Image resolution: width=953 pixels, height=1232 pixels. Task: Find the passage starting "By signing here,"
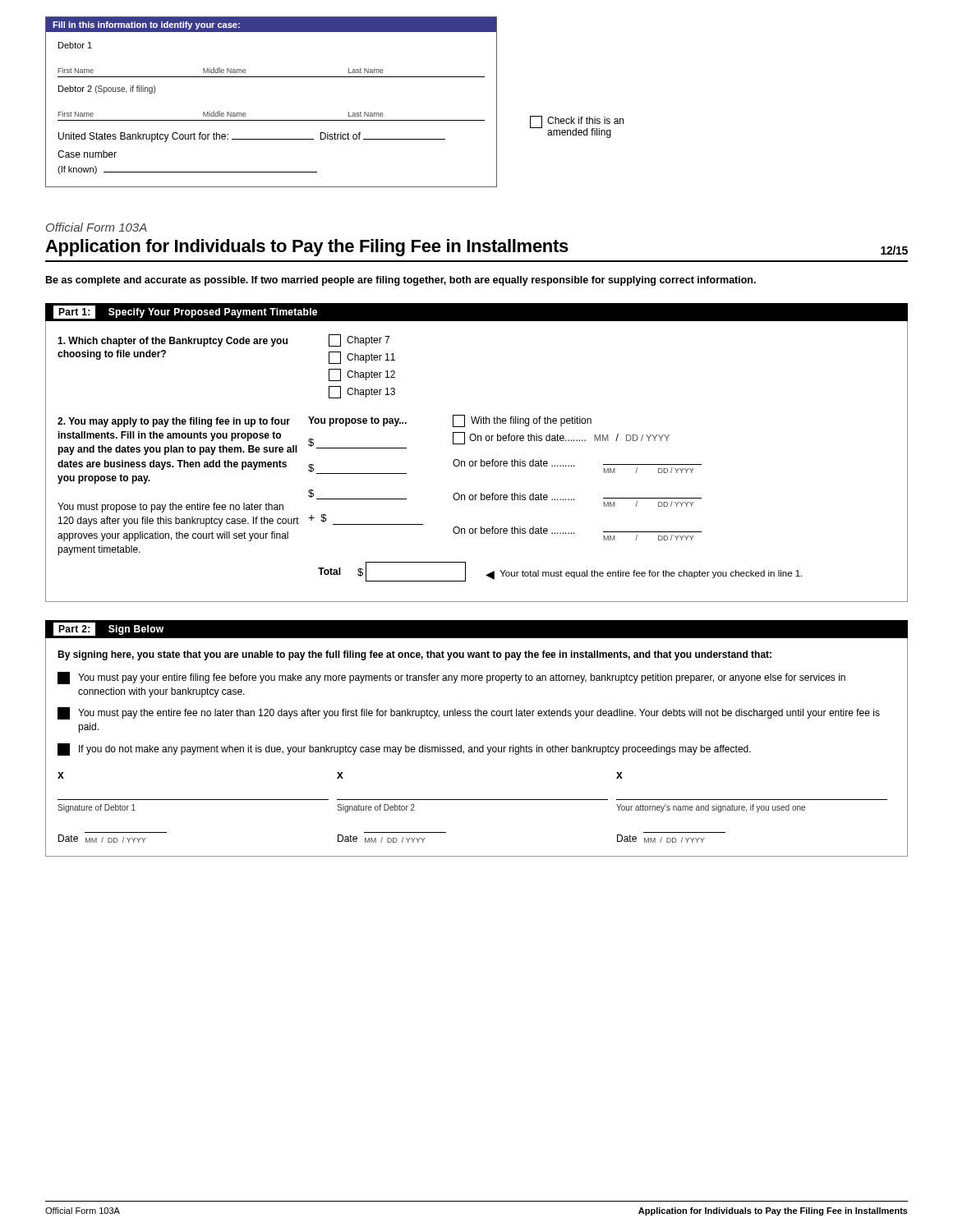pyautogui.click(x=415, y=655)
